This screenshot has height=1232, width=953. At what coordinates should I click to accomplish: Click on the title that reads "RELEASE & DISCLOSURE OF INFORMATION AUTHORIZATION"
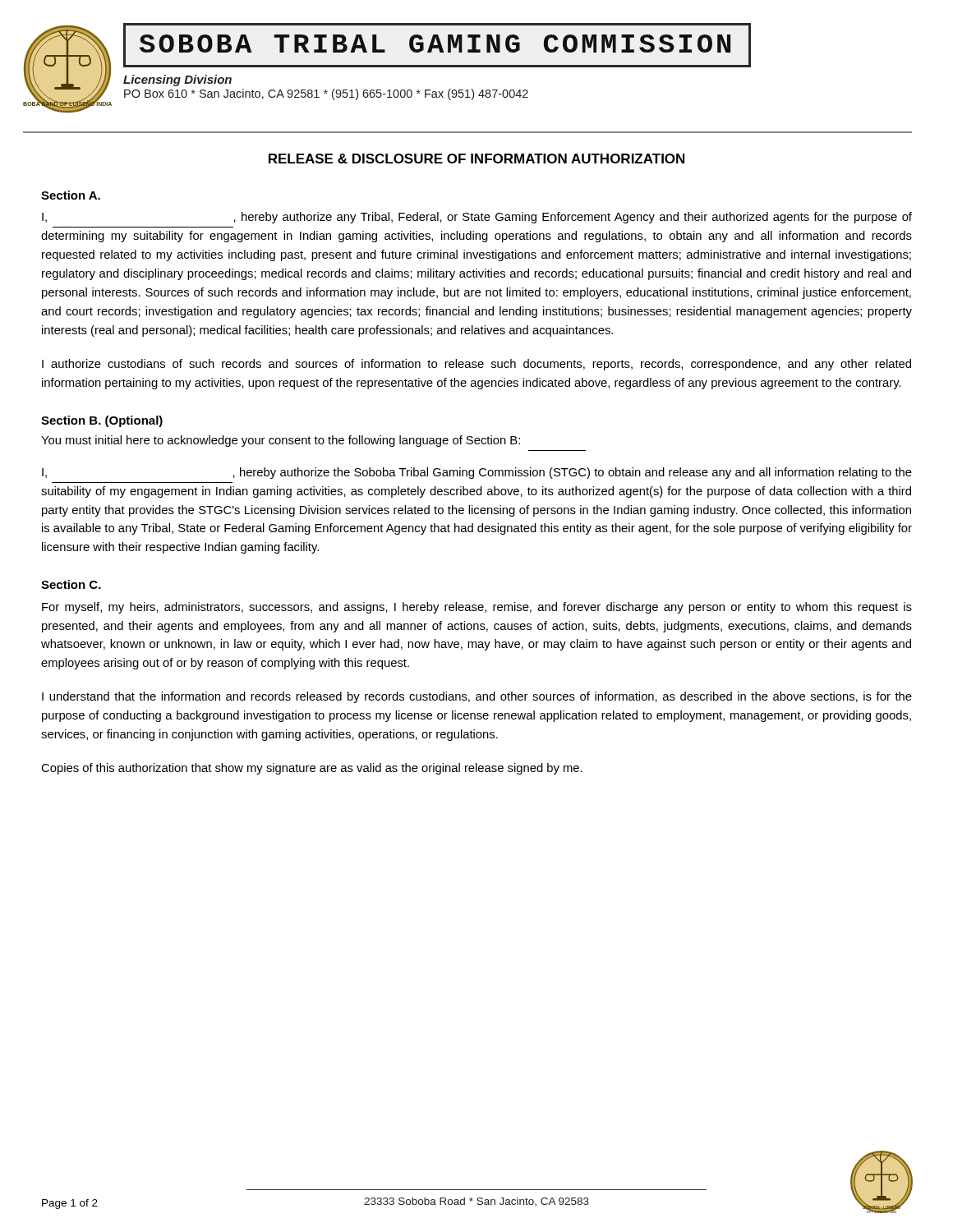point(476,159)
